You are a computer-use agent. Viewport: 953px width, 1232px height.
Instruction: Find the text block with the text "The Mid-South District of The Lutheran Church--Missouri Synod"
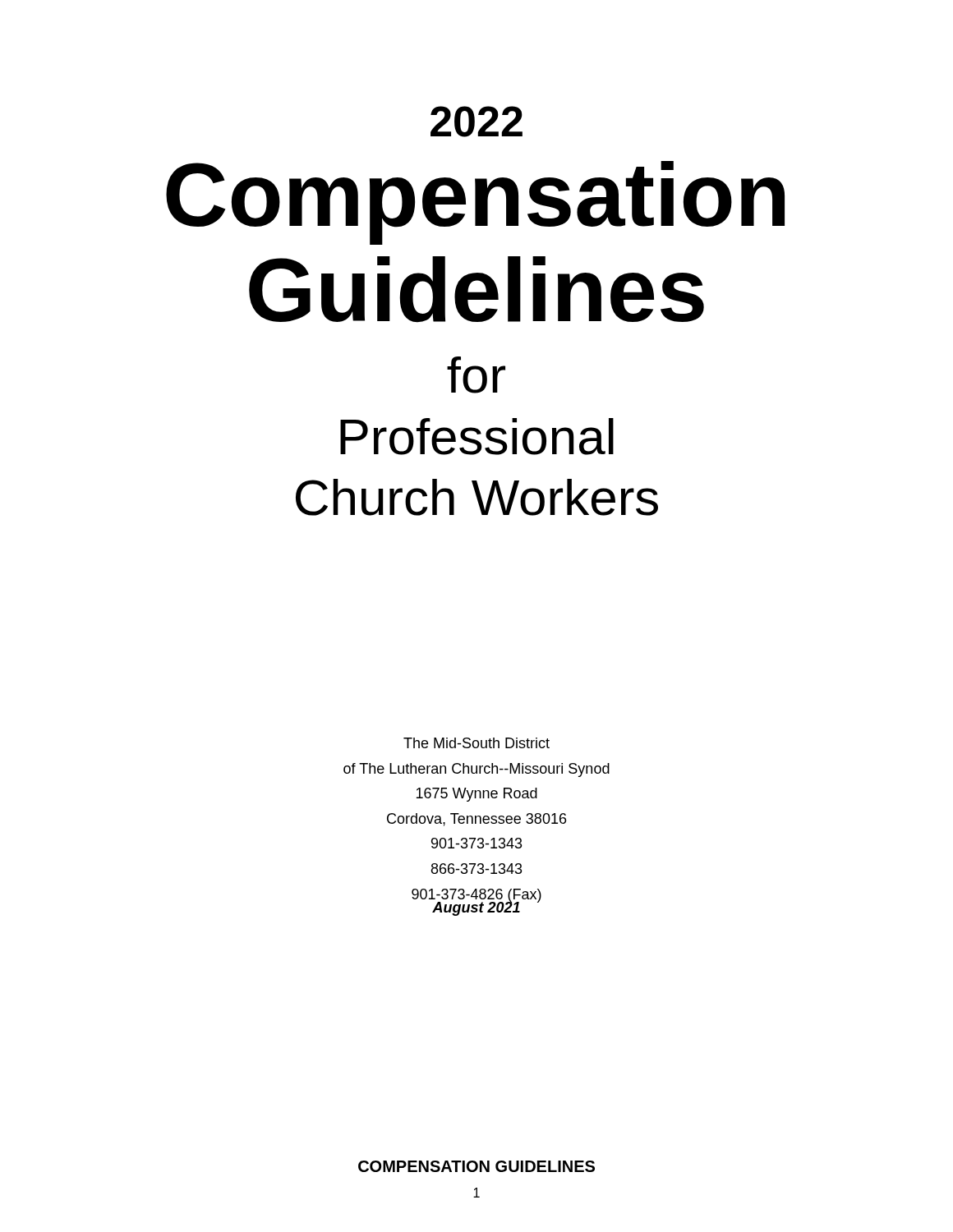pyautogui.click(x=476, y=819)
